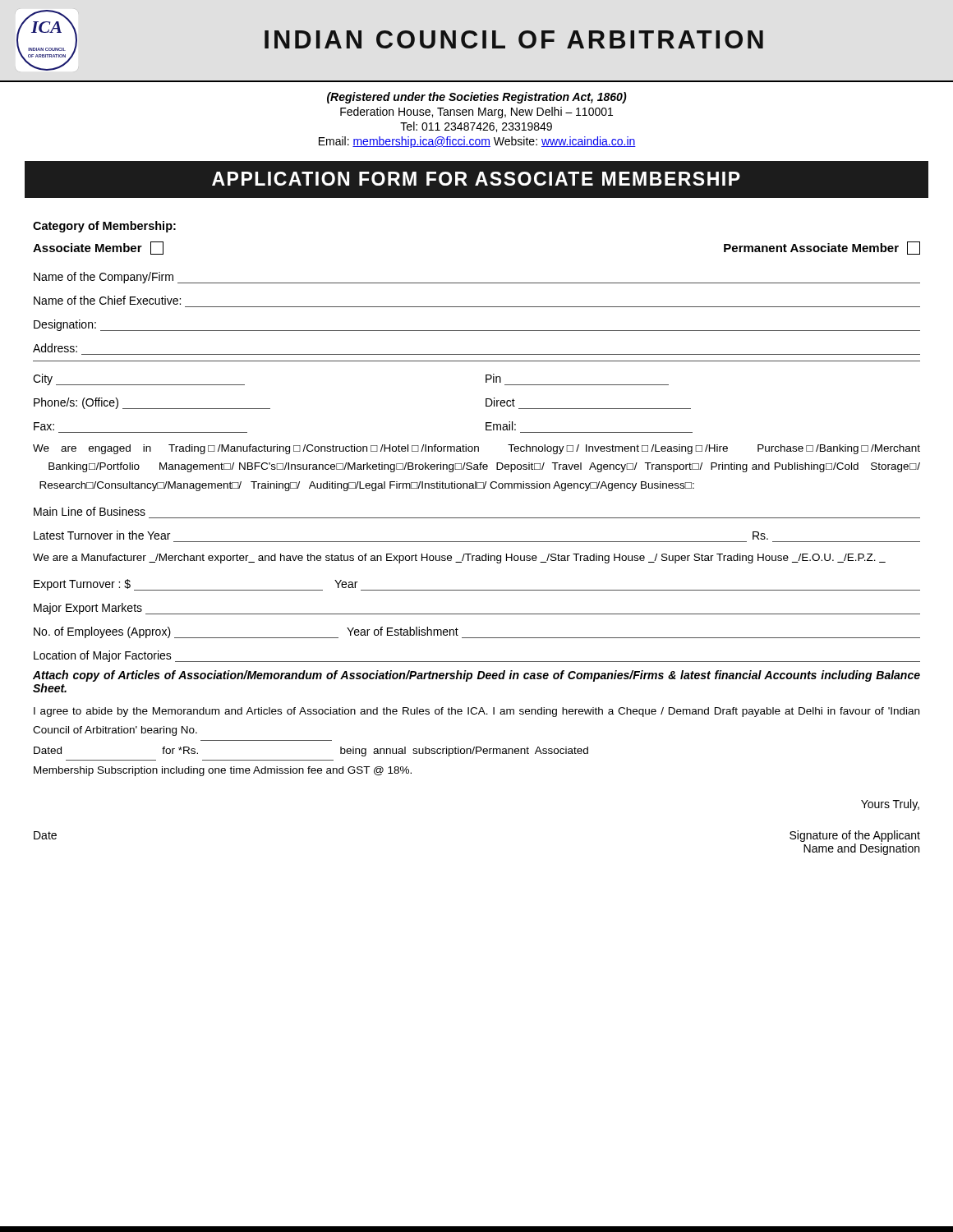Click on the region starting "Date Signature of the Applicant"
Screen dimensions: 1232x953
coord(45,836)
